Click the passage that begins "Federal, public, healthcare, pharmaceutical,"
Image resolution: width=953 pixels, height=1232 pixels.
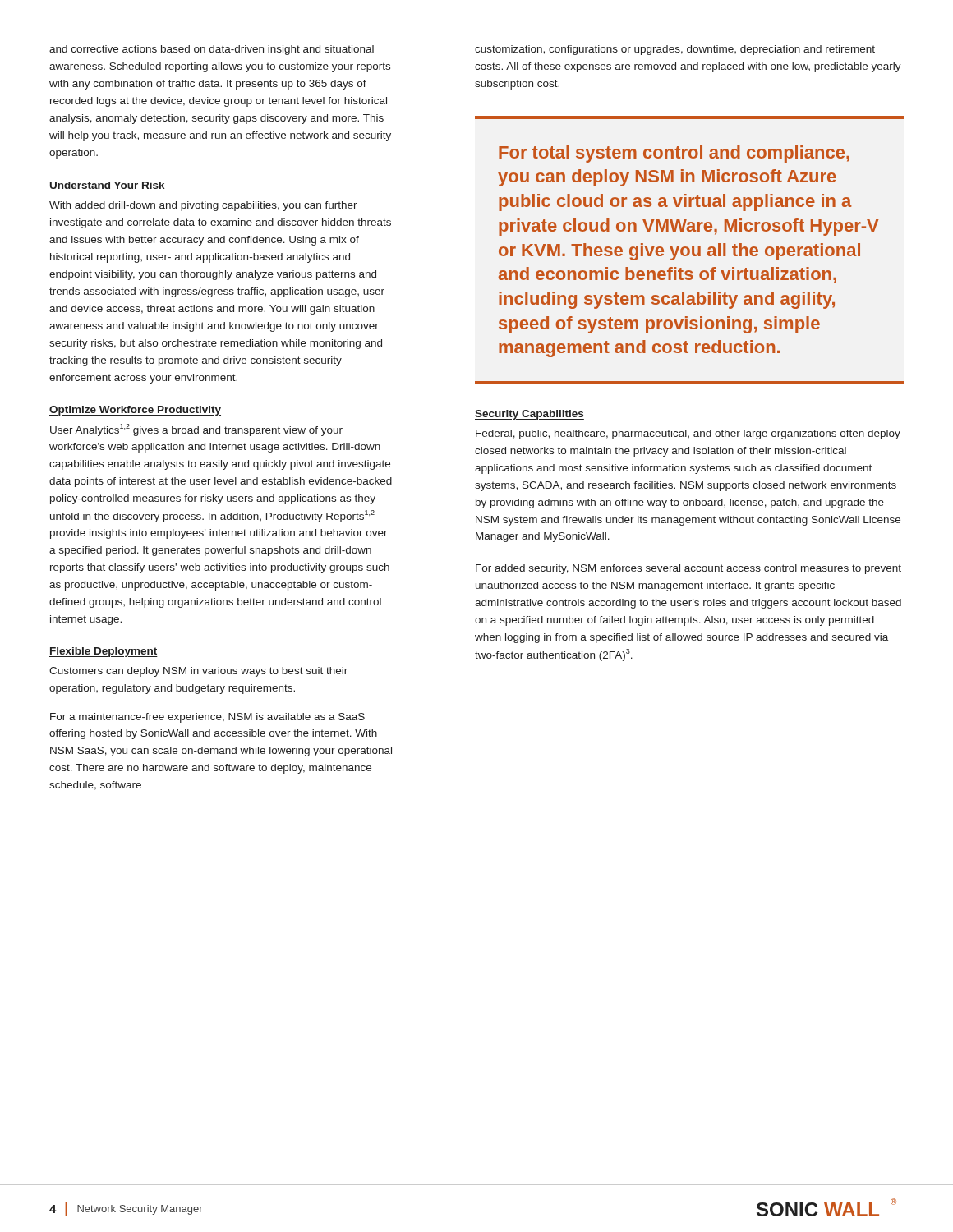tap(688, 485)
